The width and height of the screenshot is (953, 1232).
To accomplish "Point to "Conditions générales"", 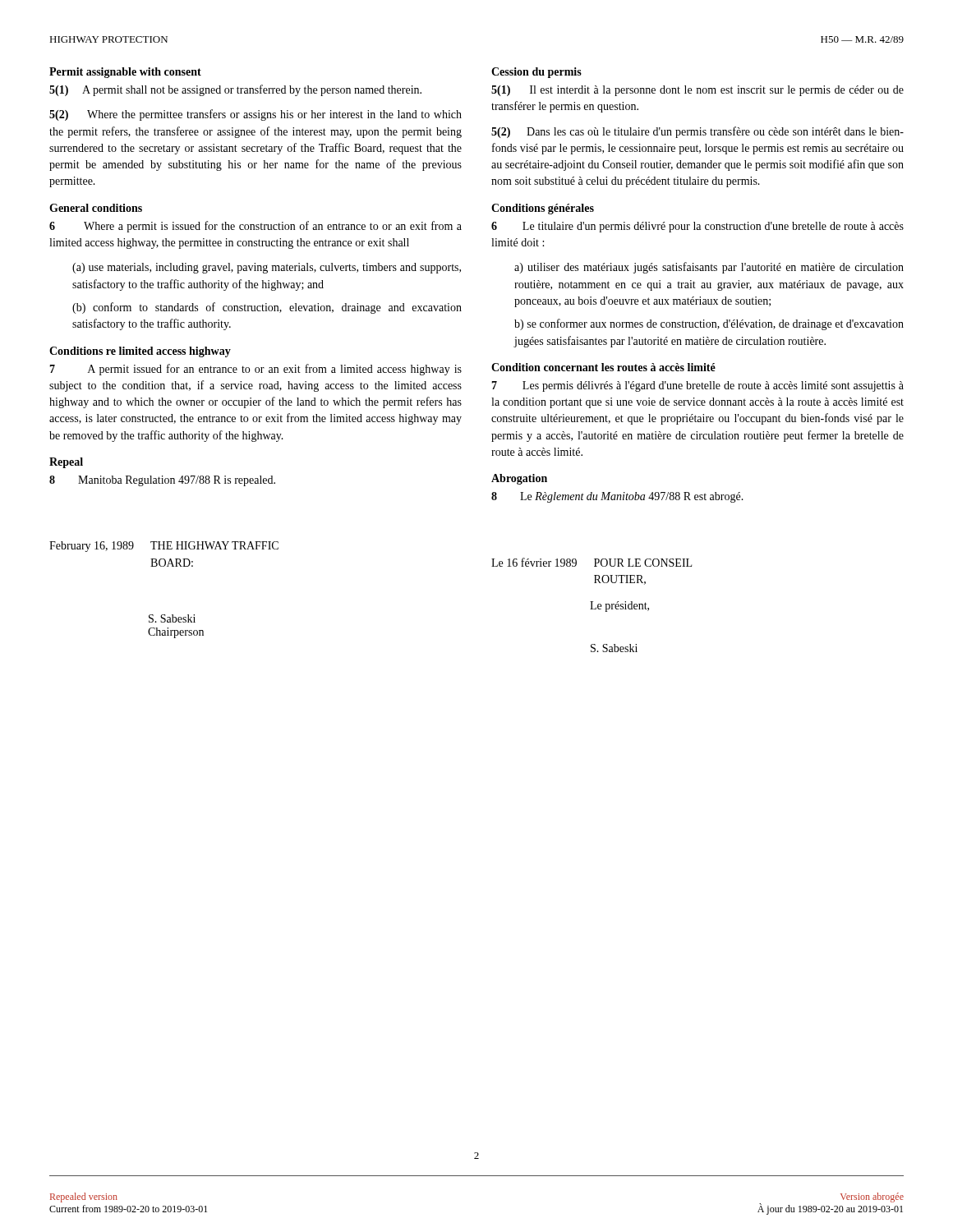I will [543, 208].
